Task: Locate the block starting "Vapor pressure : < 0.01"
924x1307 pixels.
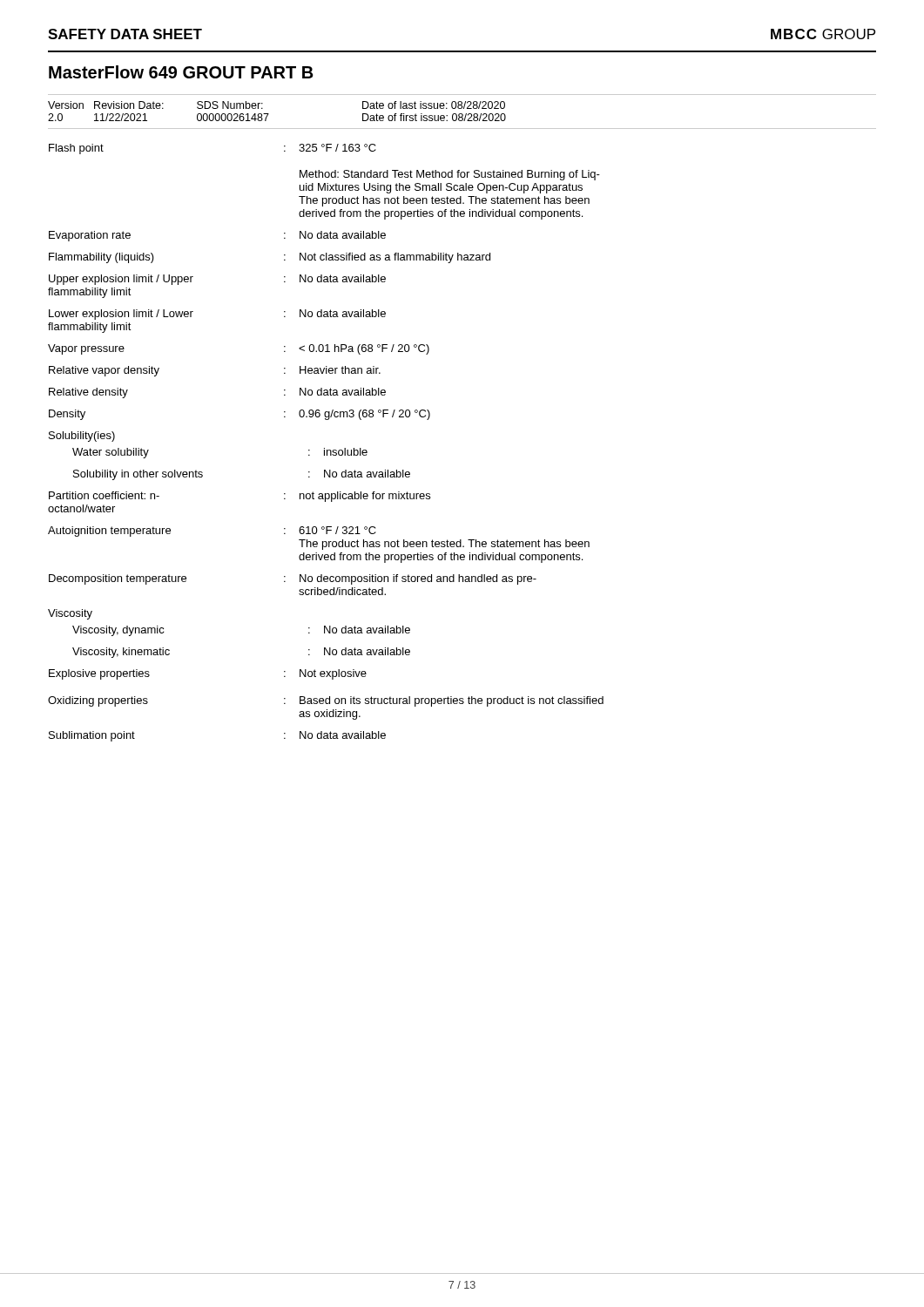Action: (x=82, y=349)
